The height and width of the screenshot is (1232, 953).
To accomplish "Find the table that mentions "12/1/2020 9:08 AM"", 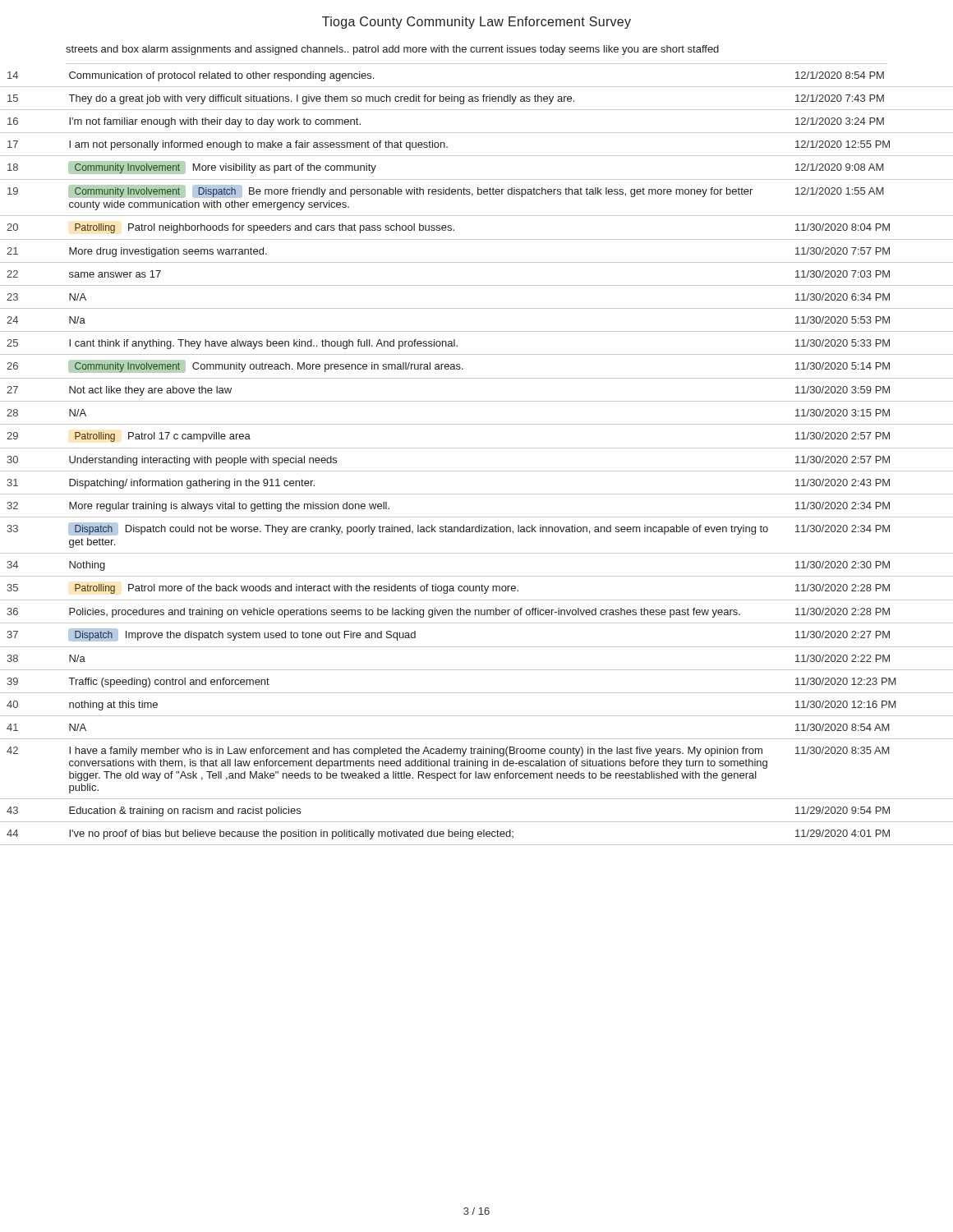I will coord(476,455).
